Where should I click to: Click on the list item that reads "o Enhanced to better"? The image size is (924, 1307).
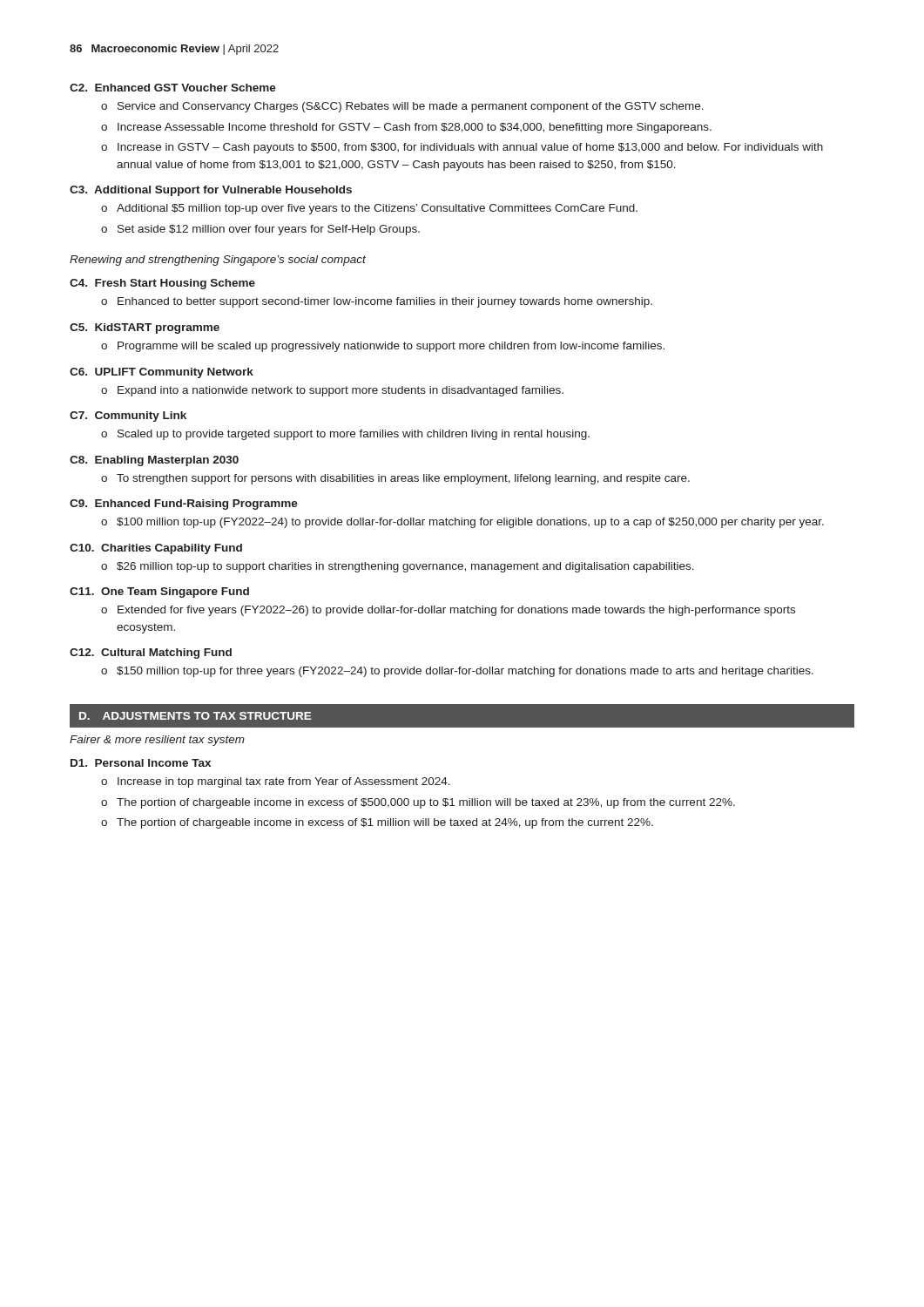pyautogui.click(x=377, y=302)
